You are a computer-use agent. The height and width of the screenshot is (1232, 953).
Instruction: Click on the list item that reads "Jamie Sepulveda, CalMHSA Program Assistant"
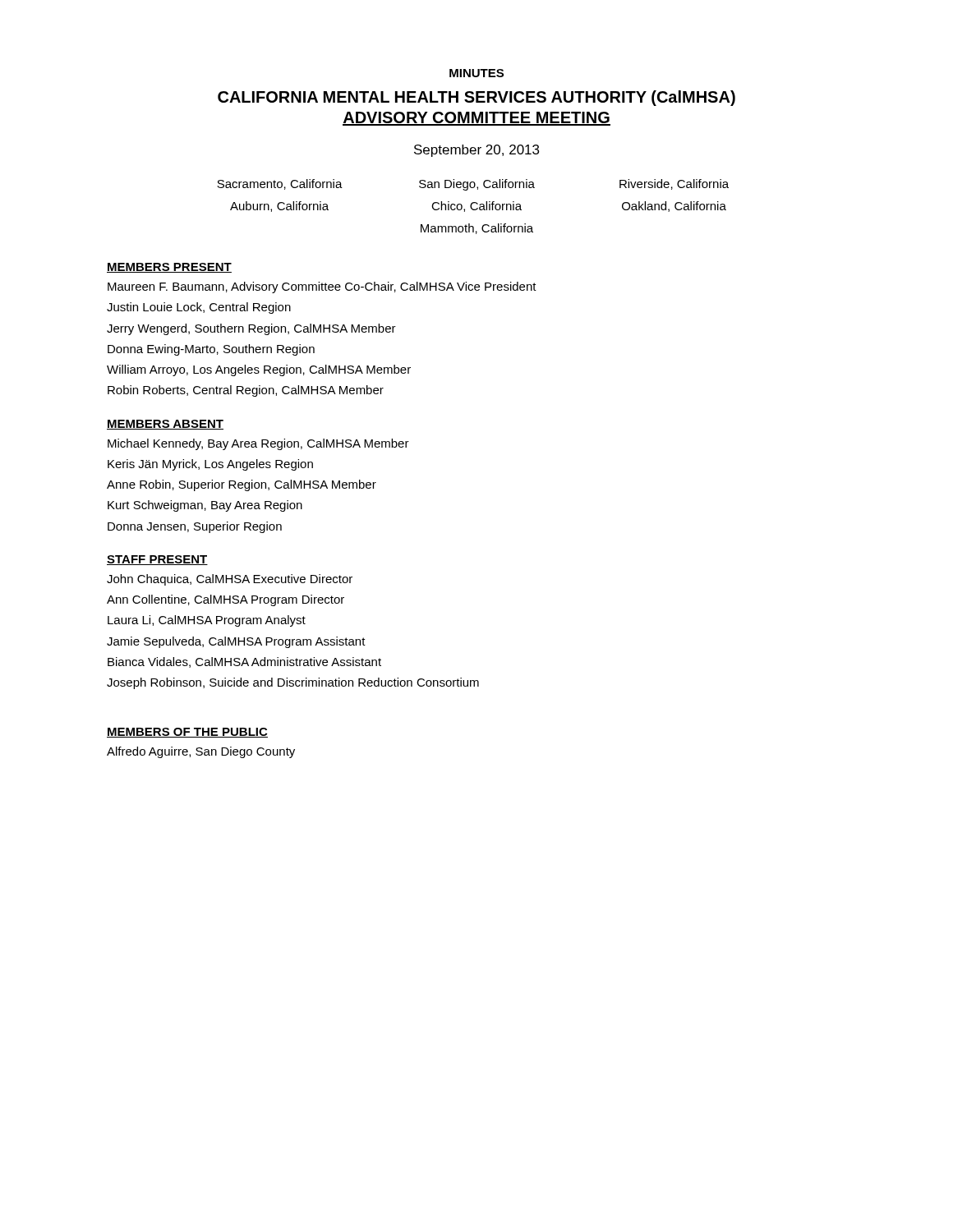click(x=236, y=641)
